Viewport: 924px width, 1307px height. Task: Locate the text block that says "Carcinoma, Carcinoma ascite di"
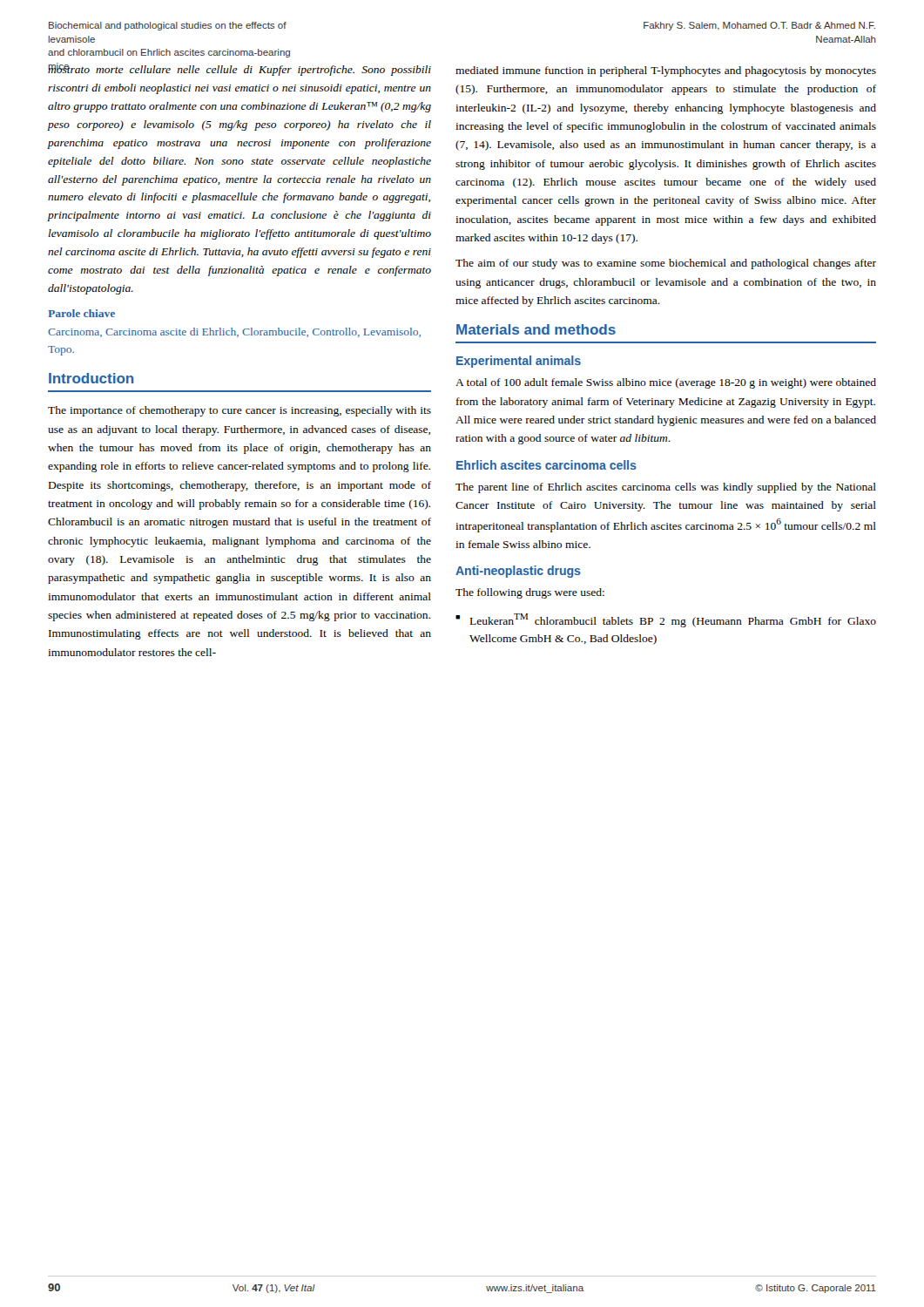(235, 340)
